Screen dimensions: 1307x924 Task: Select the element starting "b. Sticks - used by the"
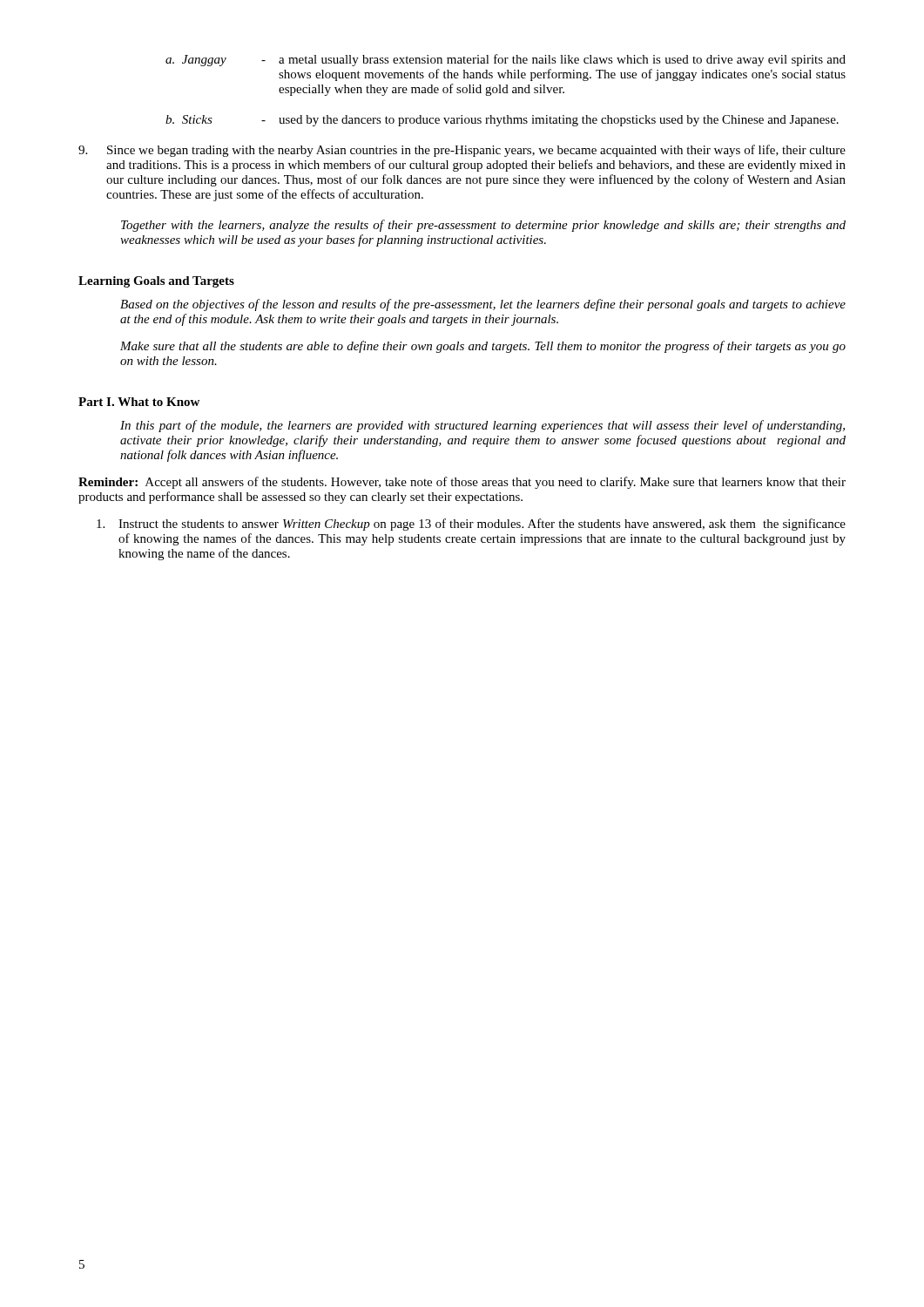click(506, 120)
